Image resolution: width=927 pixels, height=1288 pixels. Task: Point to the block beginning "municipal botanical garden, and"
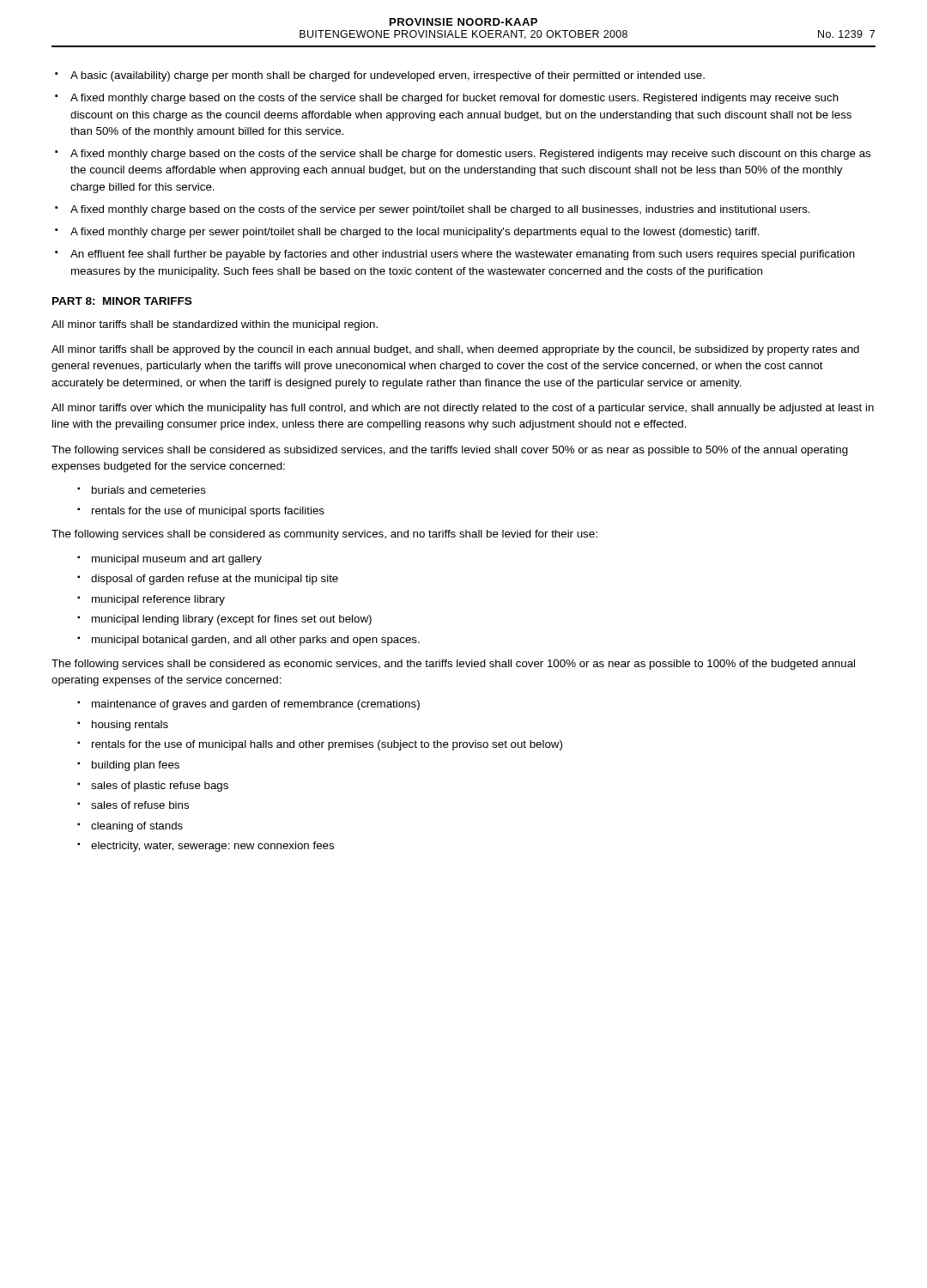coord(256,639)
